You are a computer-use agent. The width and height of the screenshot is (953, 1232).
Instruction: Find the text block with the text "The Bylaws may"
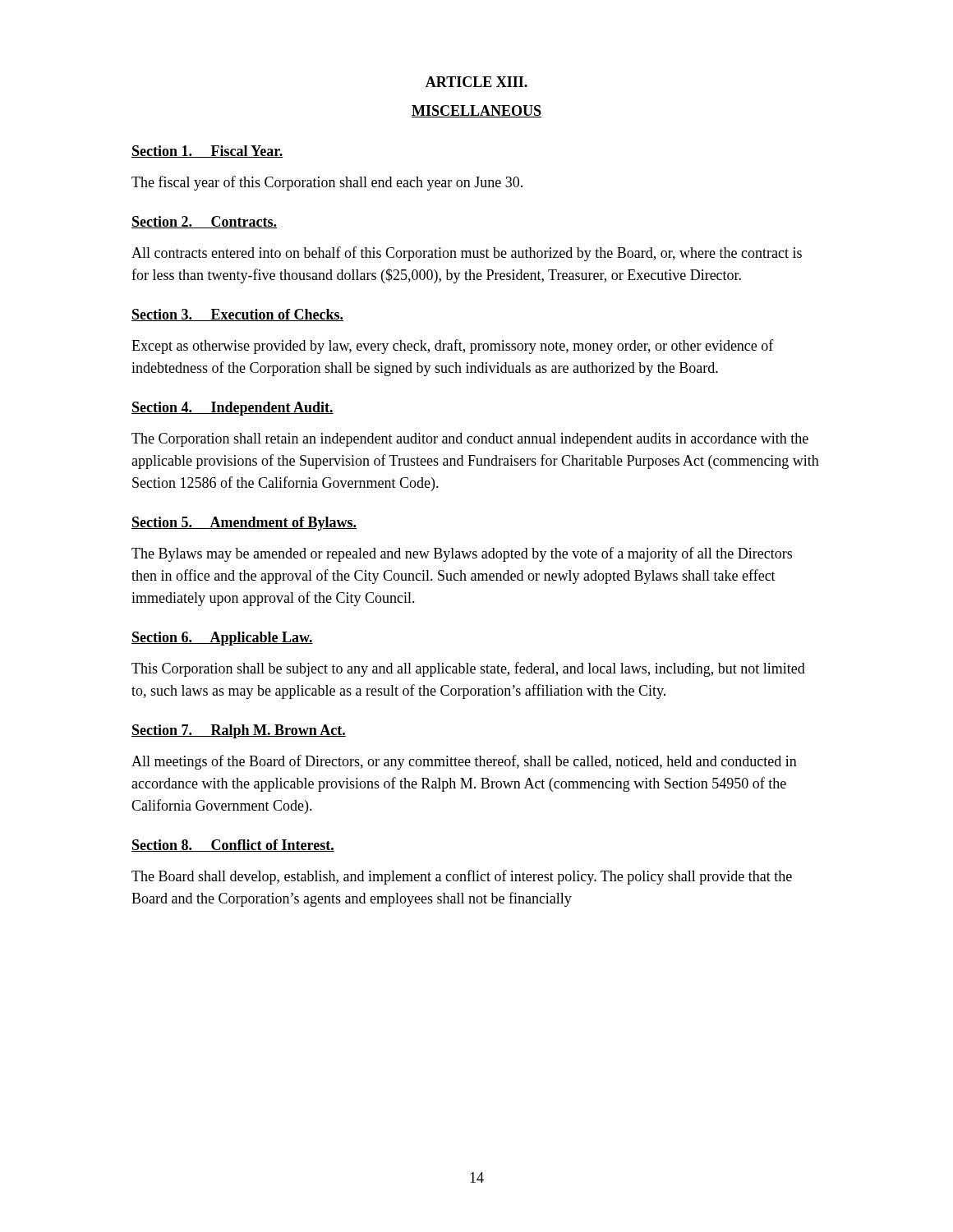(x=462, y=576)
